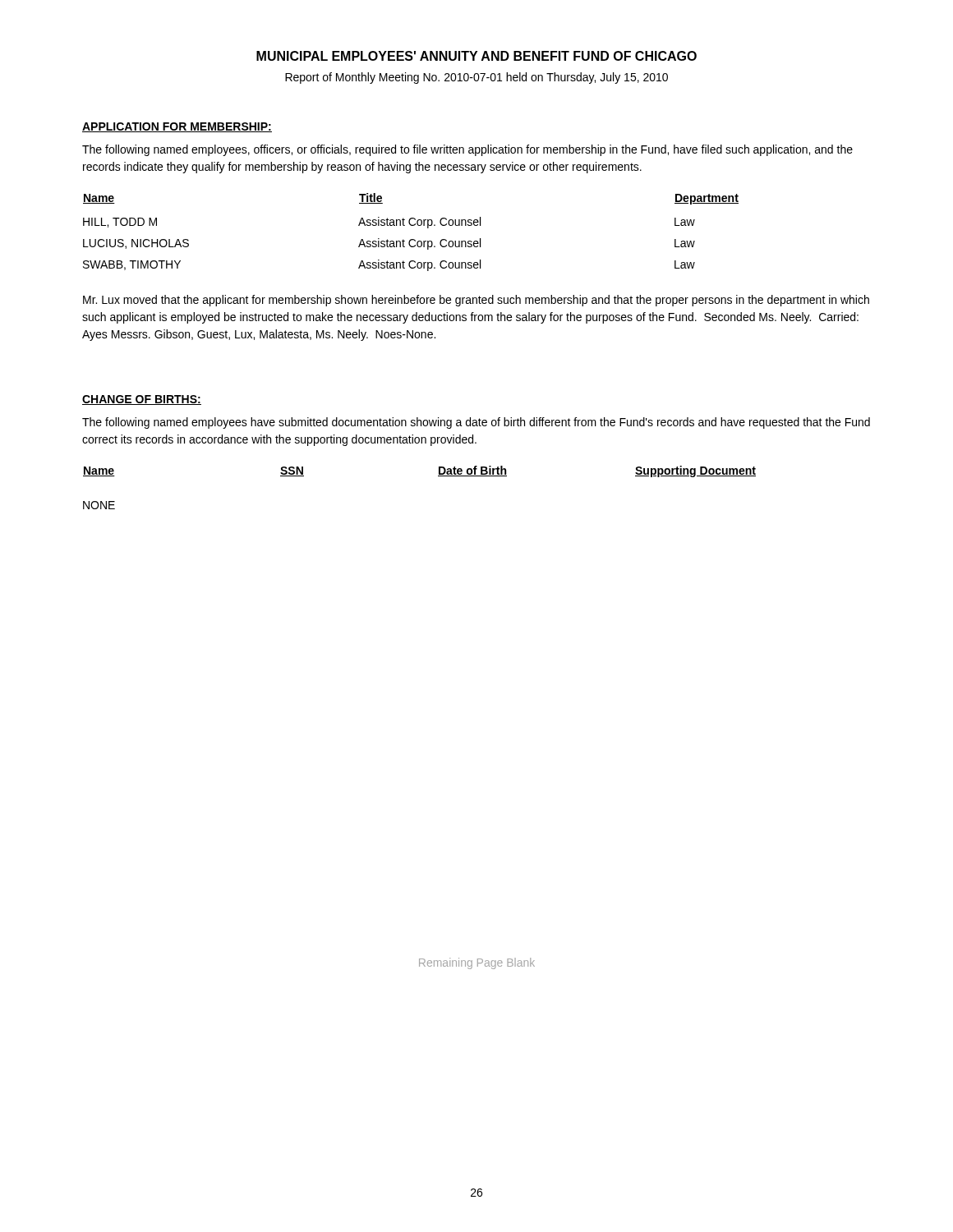This screenshot has height=1232, width=953.
Task: Find the table that mentions "Date of Birth"
Action: 476,474
